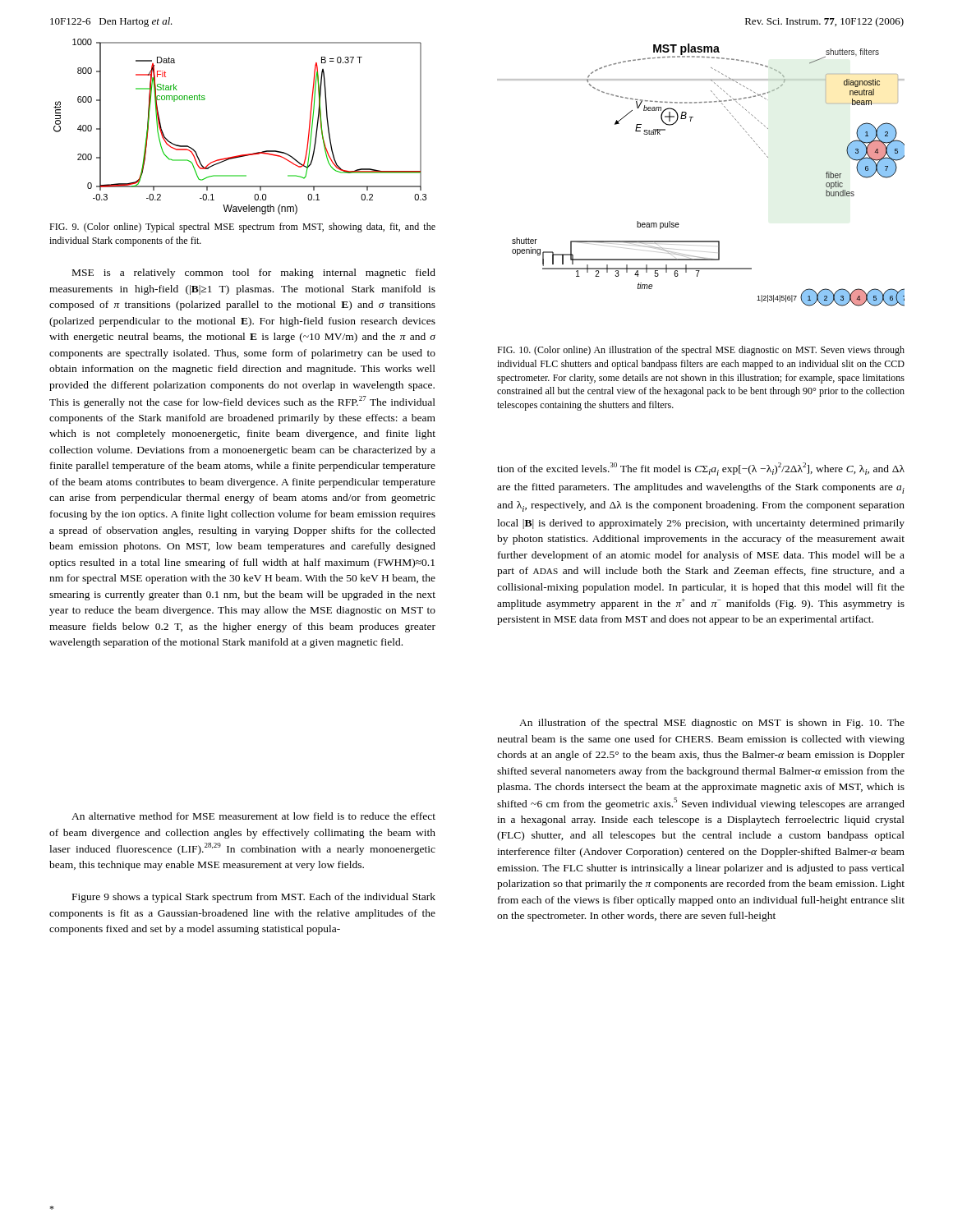Find the region starting "An illustration of the spectral"
The width and height of the screenshot is (953, 1232).
[701, 819]
